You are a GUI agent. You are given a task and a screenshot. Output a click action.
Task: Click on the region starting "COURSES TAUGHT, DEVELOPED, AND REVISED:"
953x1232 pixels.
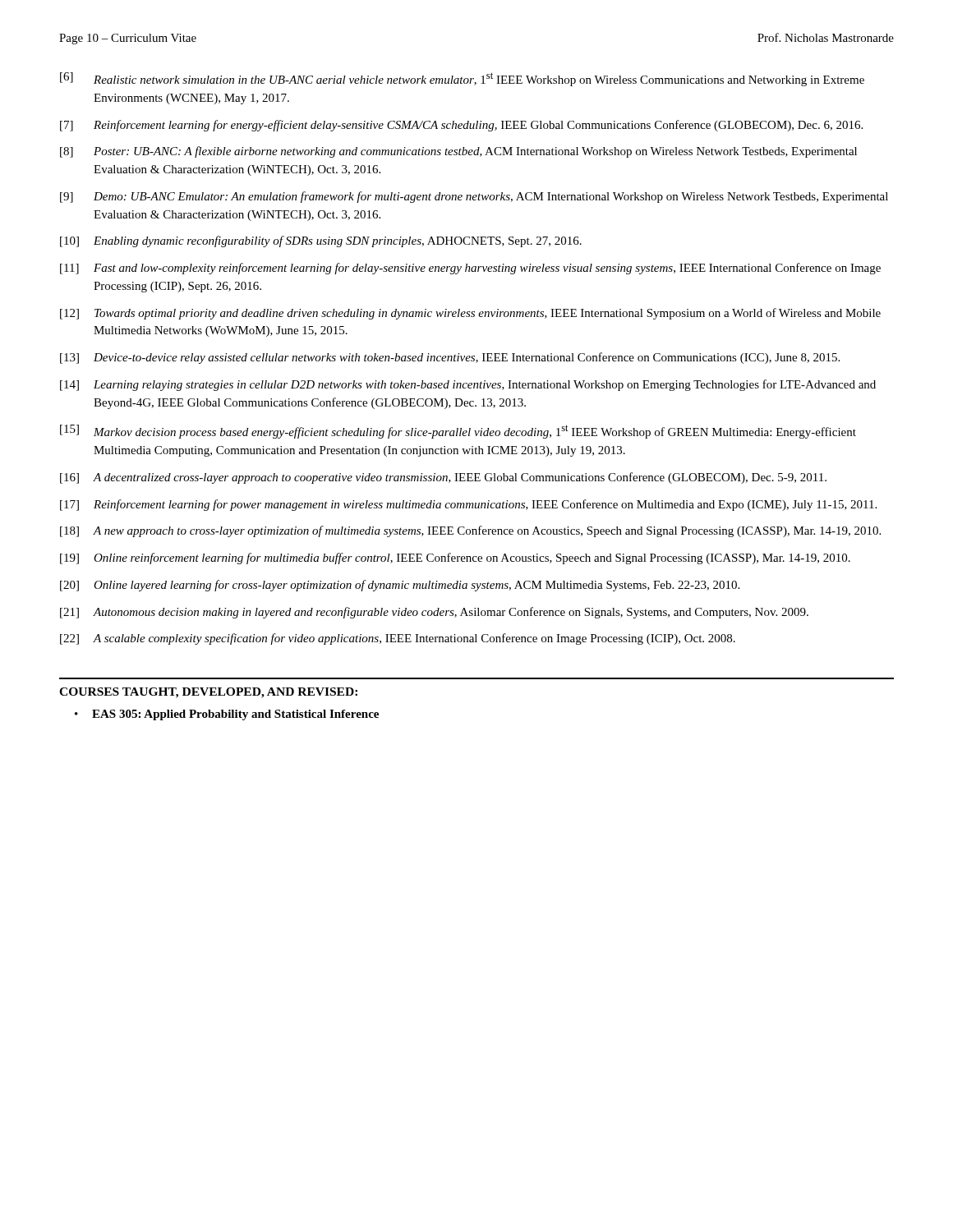(208, 693)
